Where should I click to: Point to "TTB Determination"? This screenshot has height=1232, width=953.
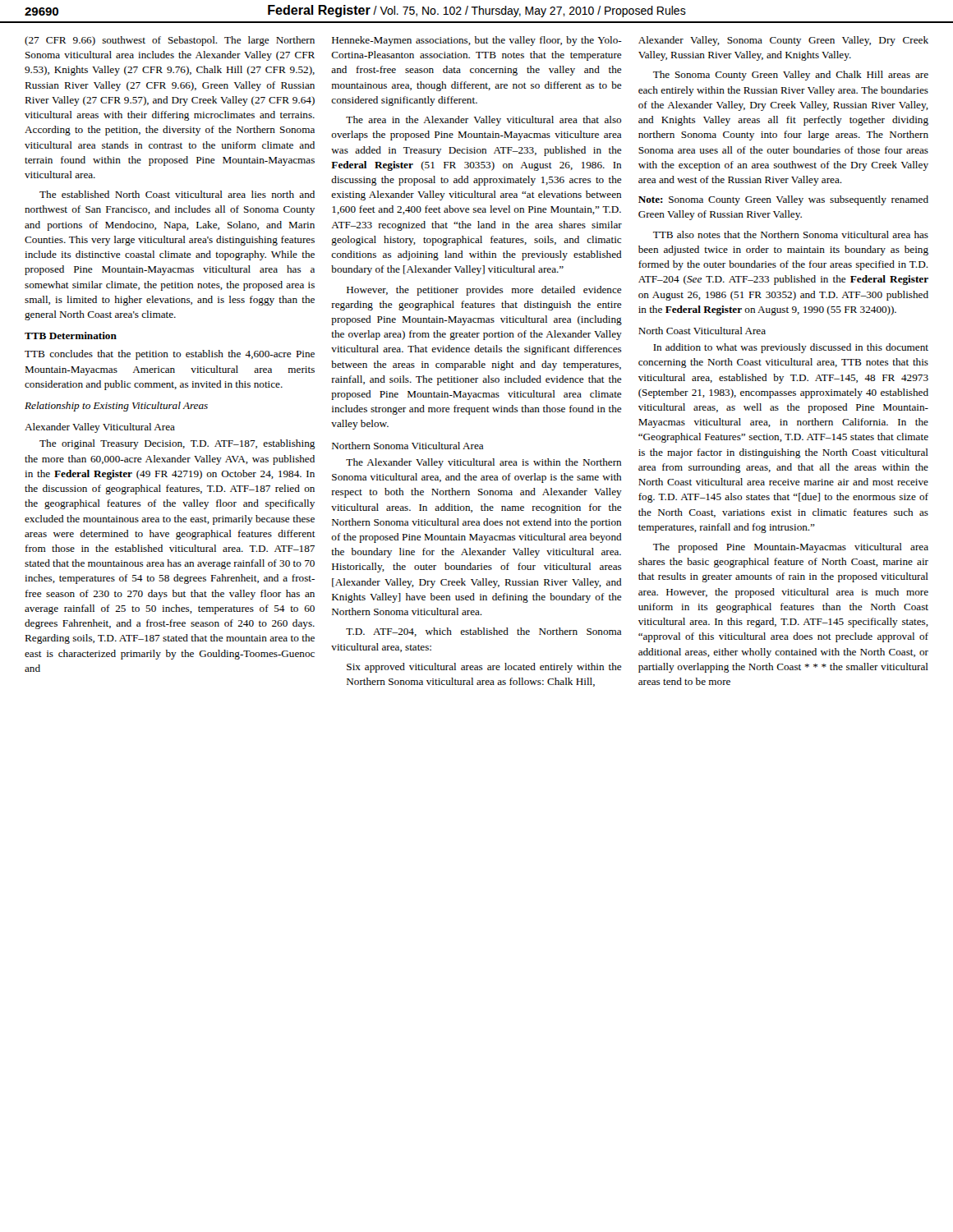tap(71, 336)
